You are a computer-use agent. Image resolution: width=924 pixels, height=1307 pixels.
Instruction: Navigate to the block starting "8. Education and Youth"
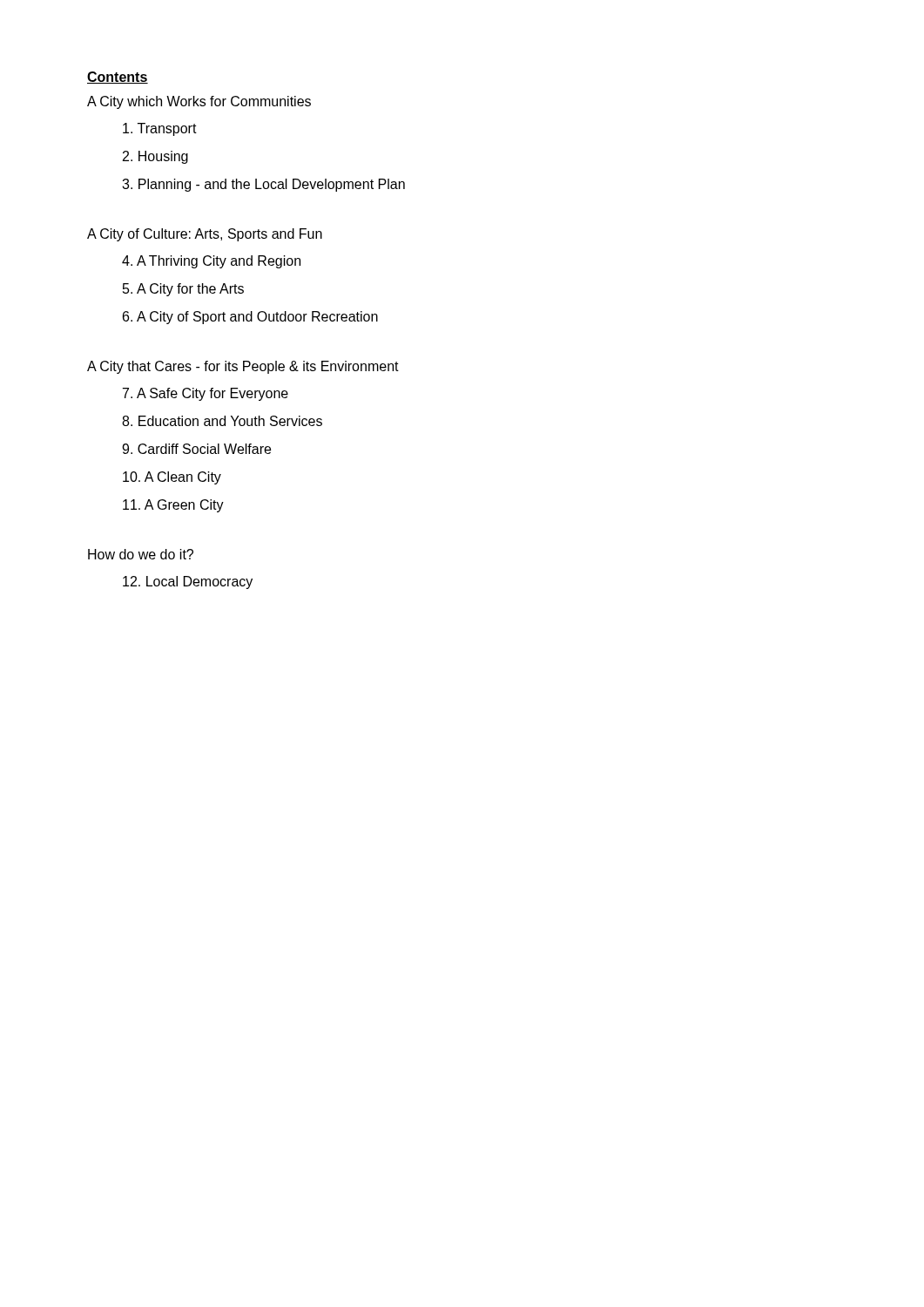point(222,421)
